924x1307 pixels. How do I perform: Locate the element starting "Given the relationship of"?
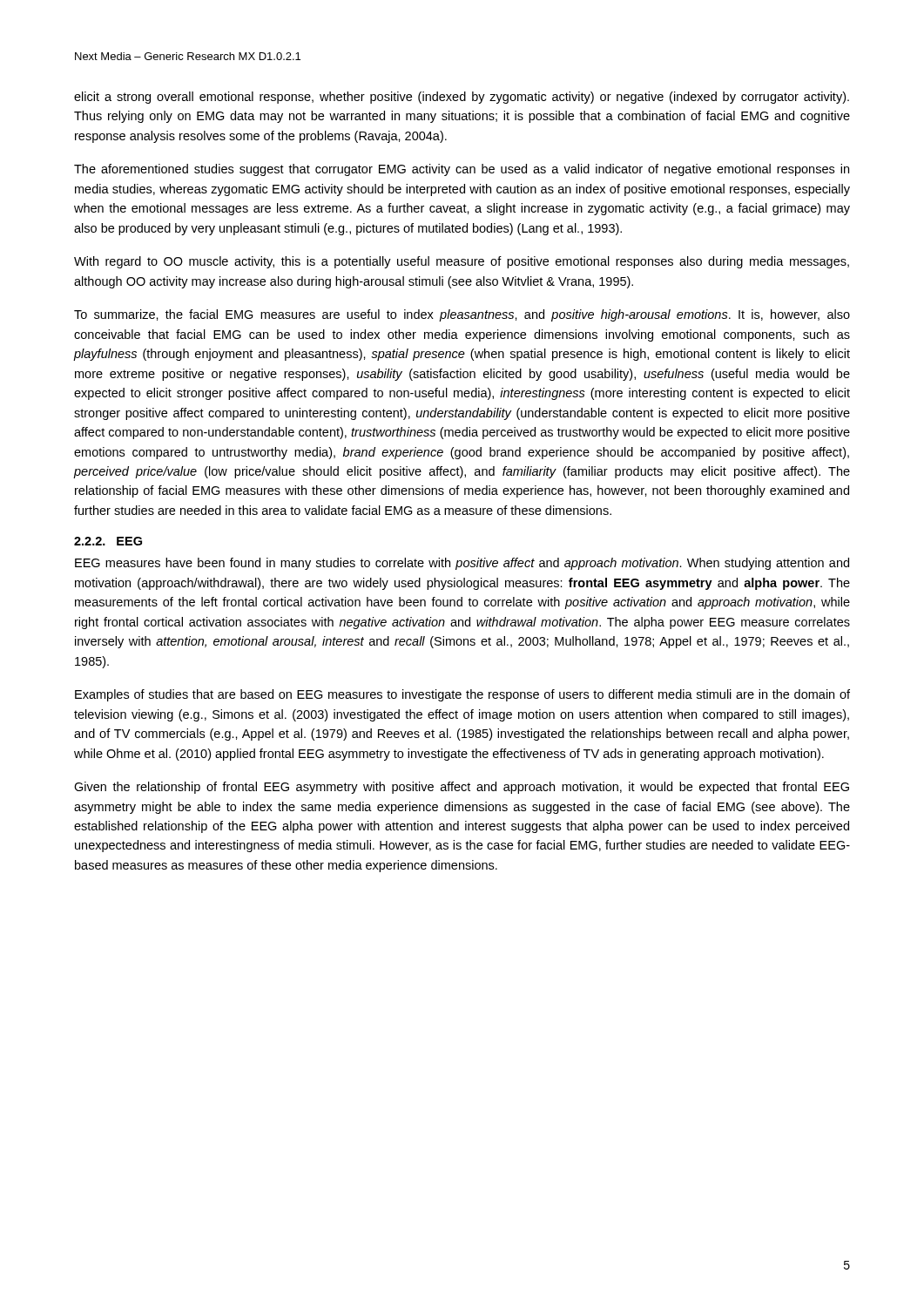tap(462, 826)
